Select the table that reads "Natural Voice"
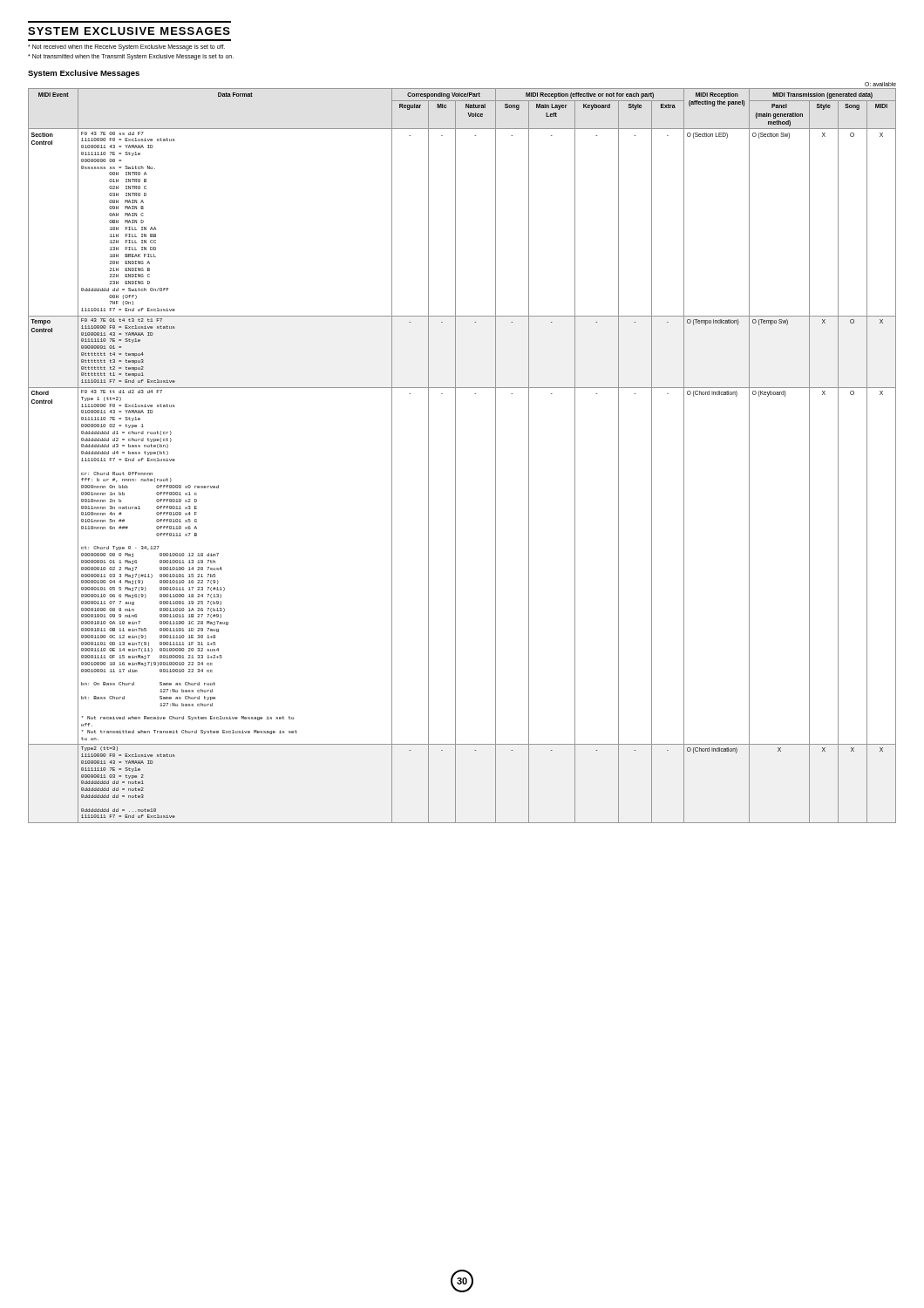 click(462, 452)
